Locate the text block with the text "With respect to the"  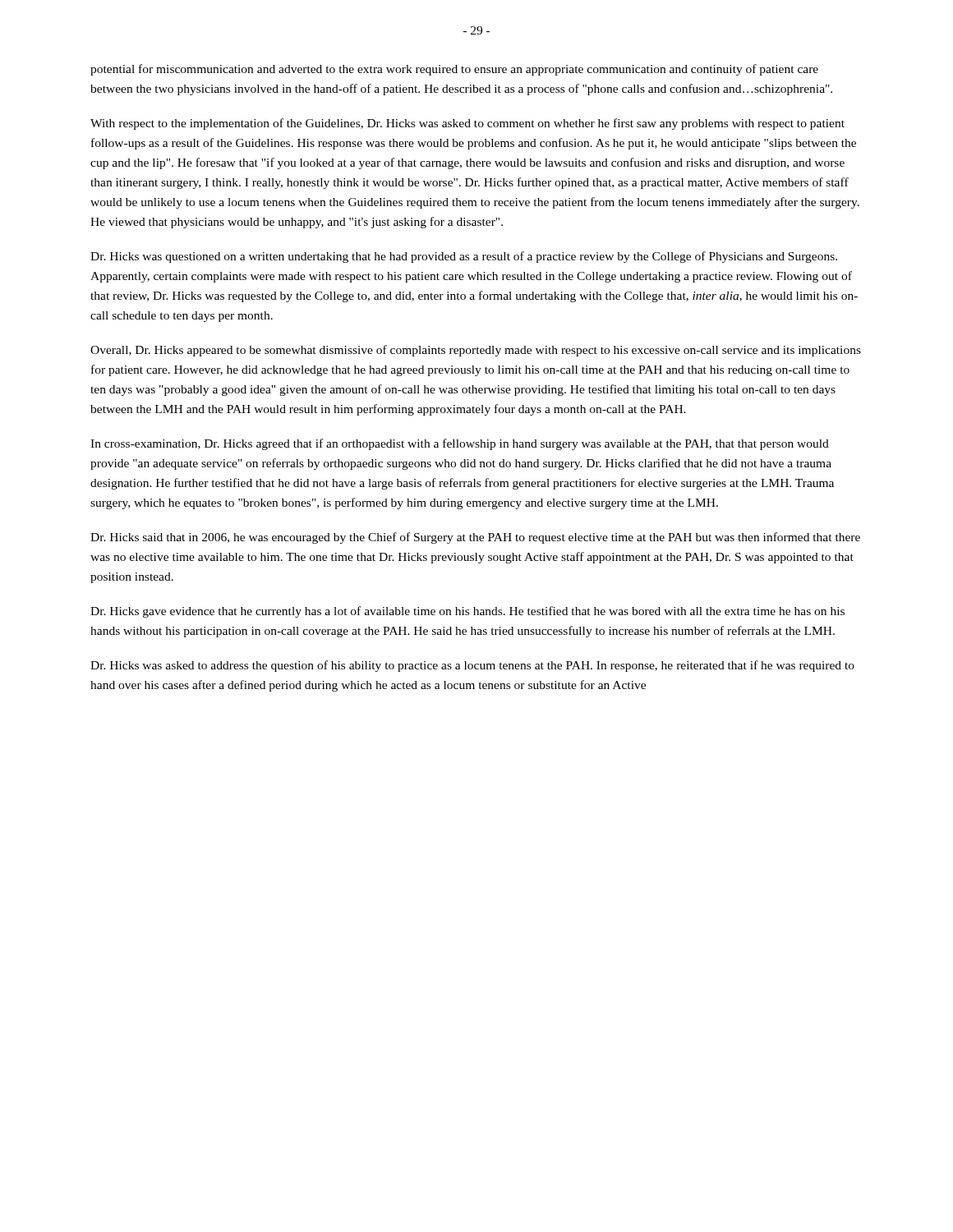click(x=475, y=172)
